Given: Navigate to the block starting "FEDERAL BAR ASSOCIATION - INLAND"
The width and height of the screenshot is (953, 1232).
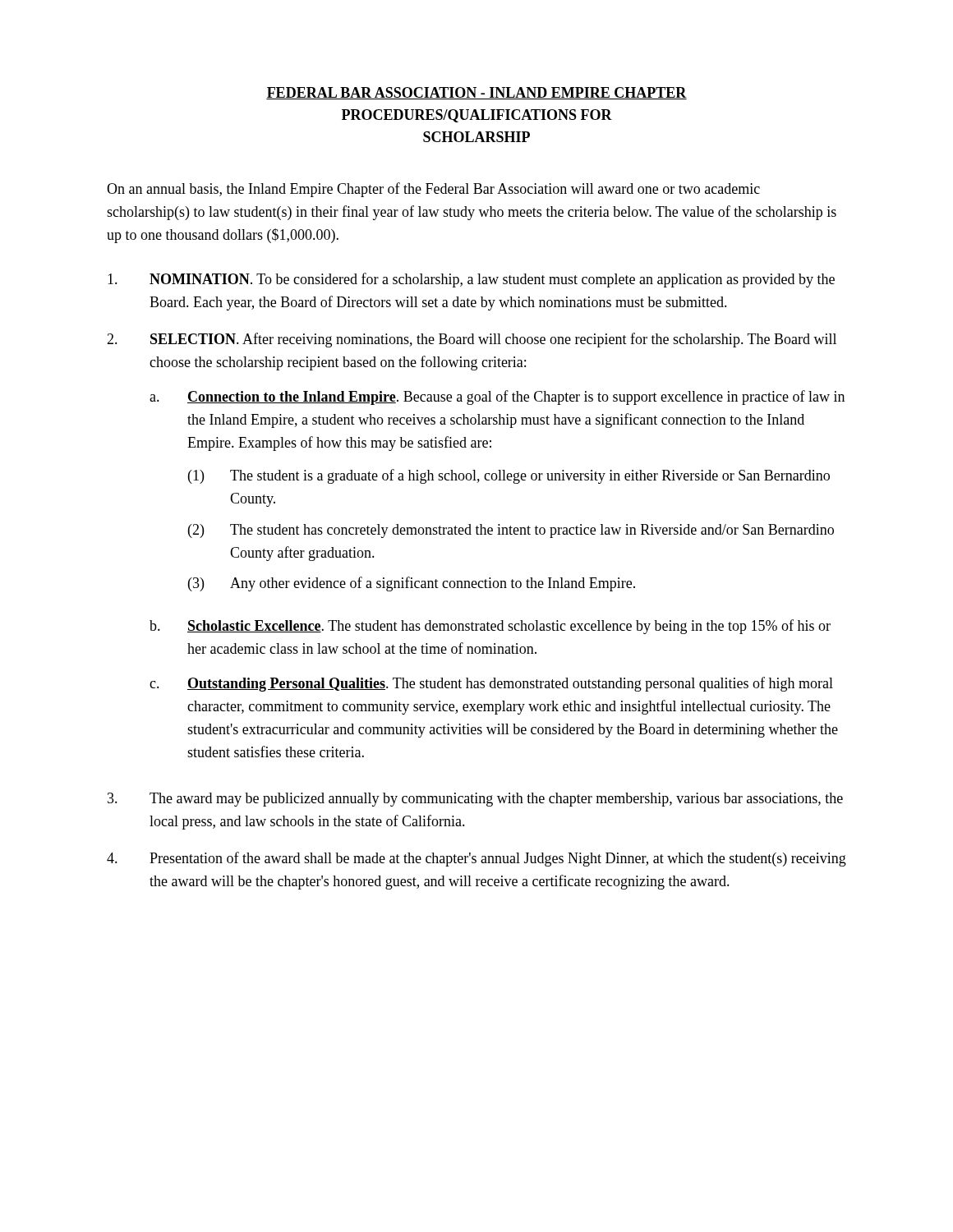Looking at the screenshot, I should [x=476, y=115].
